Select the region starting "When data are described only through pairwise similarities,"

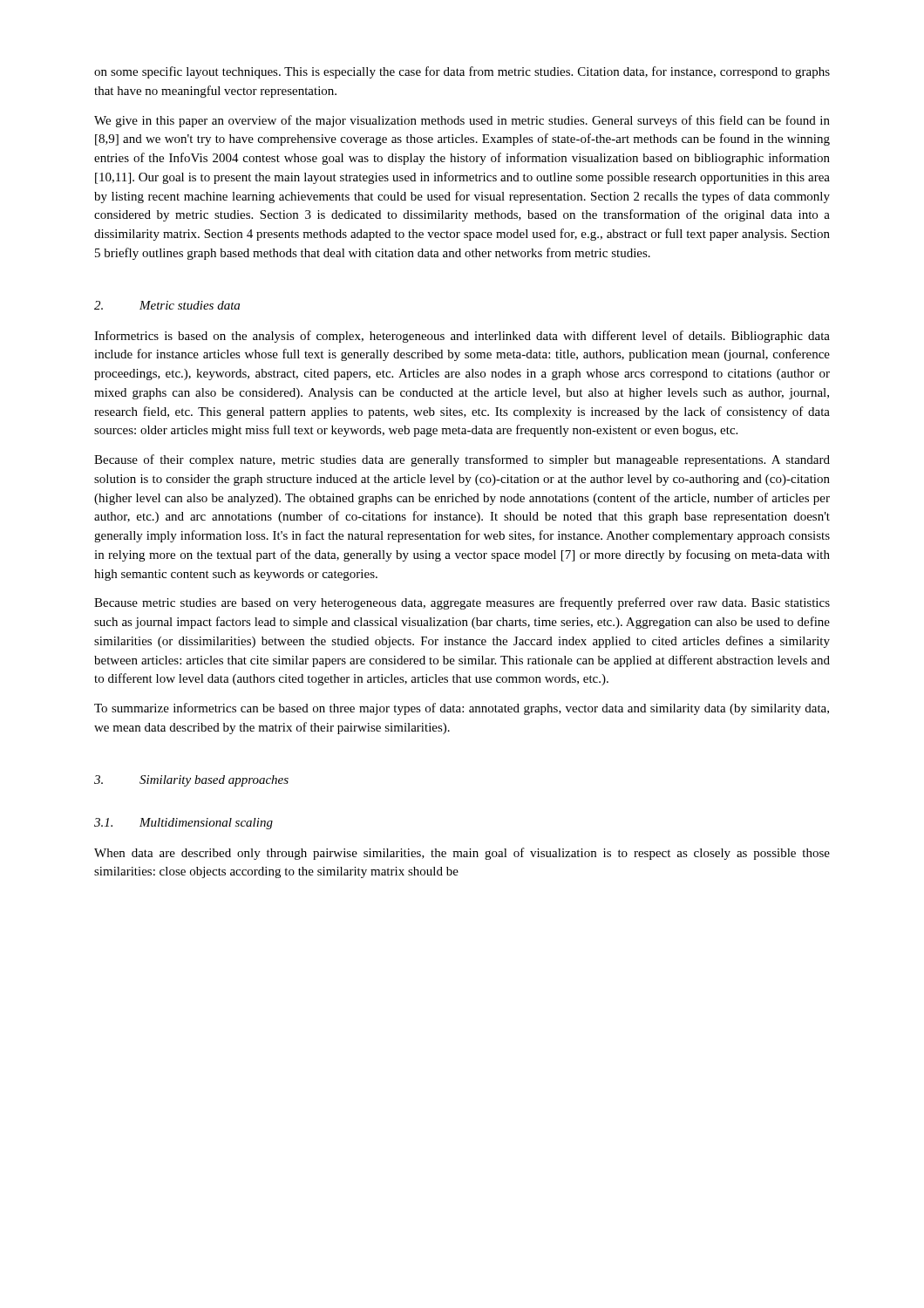462,863
